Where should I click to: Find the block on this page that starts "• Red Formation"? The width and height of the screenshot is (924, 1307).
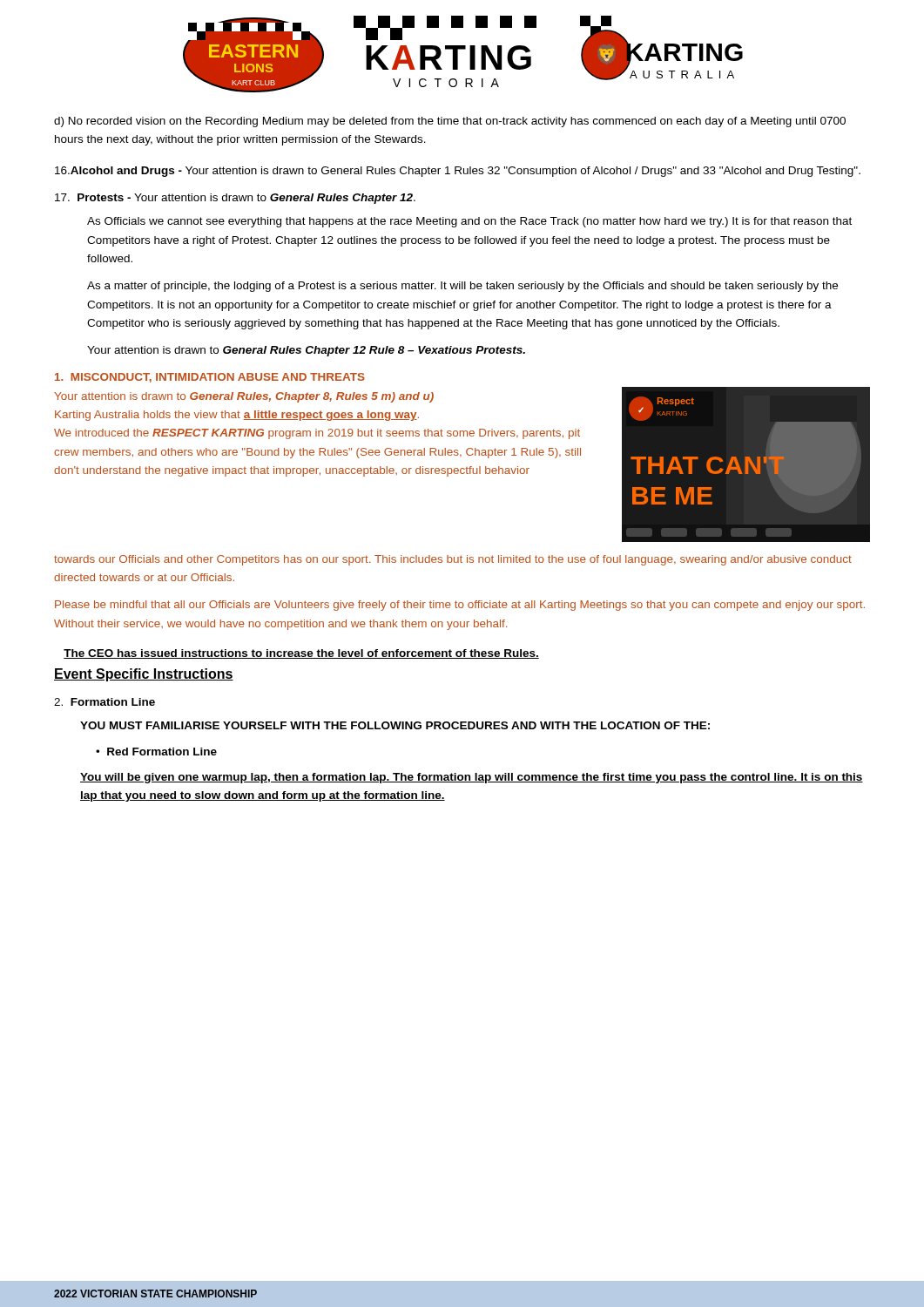[156, 751]
